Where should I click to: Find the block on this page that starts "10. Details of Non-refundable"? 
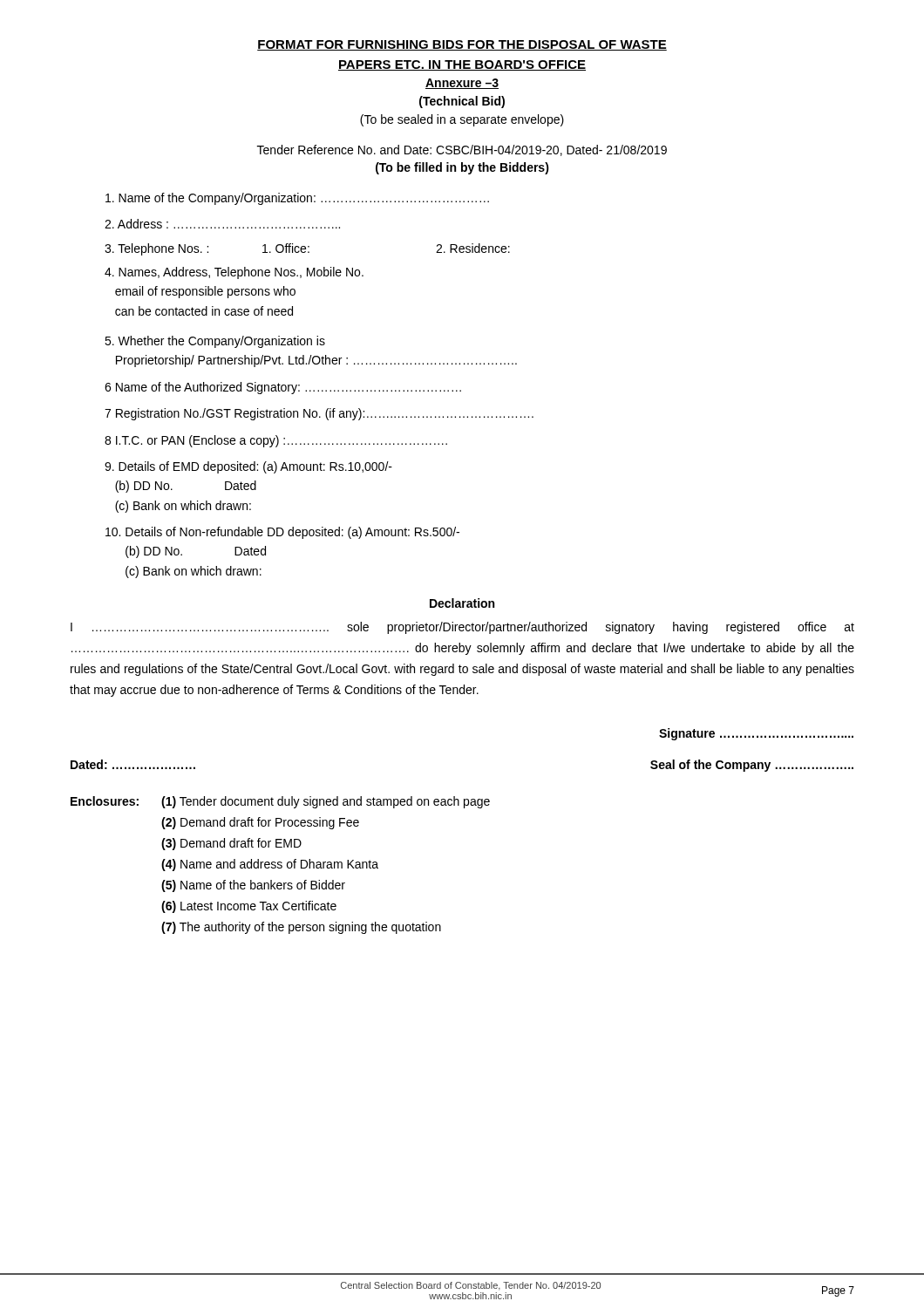282,533
